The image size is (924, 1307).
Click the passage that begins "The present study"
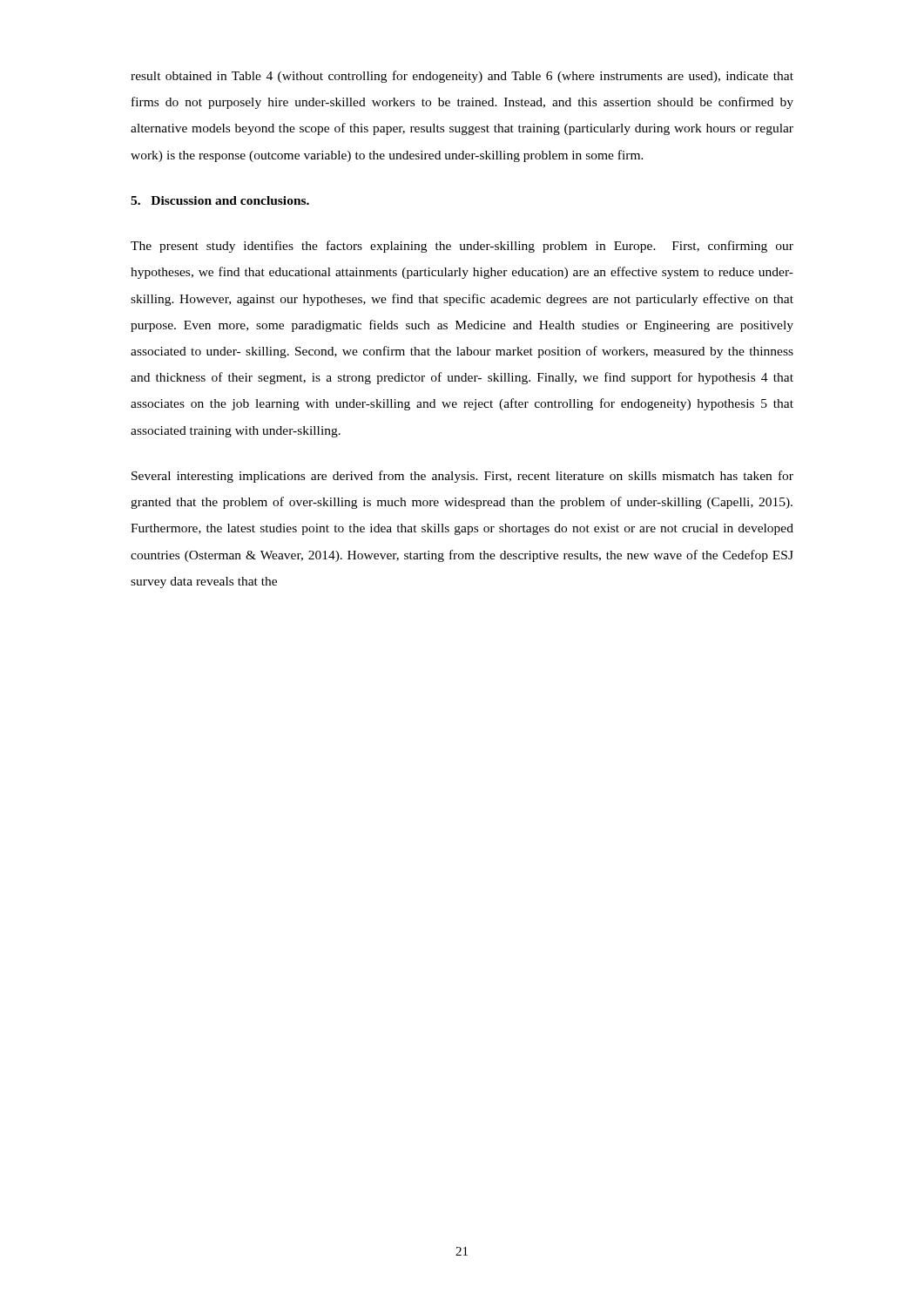(x=462, y=338)
